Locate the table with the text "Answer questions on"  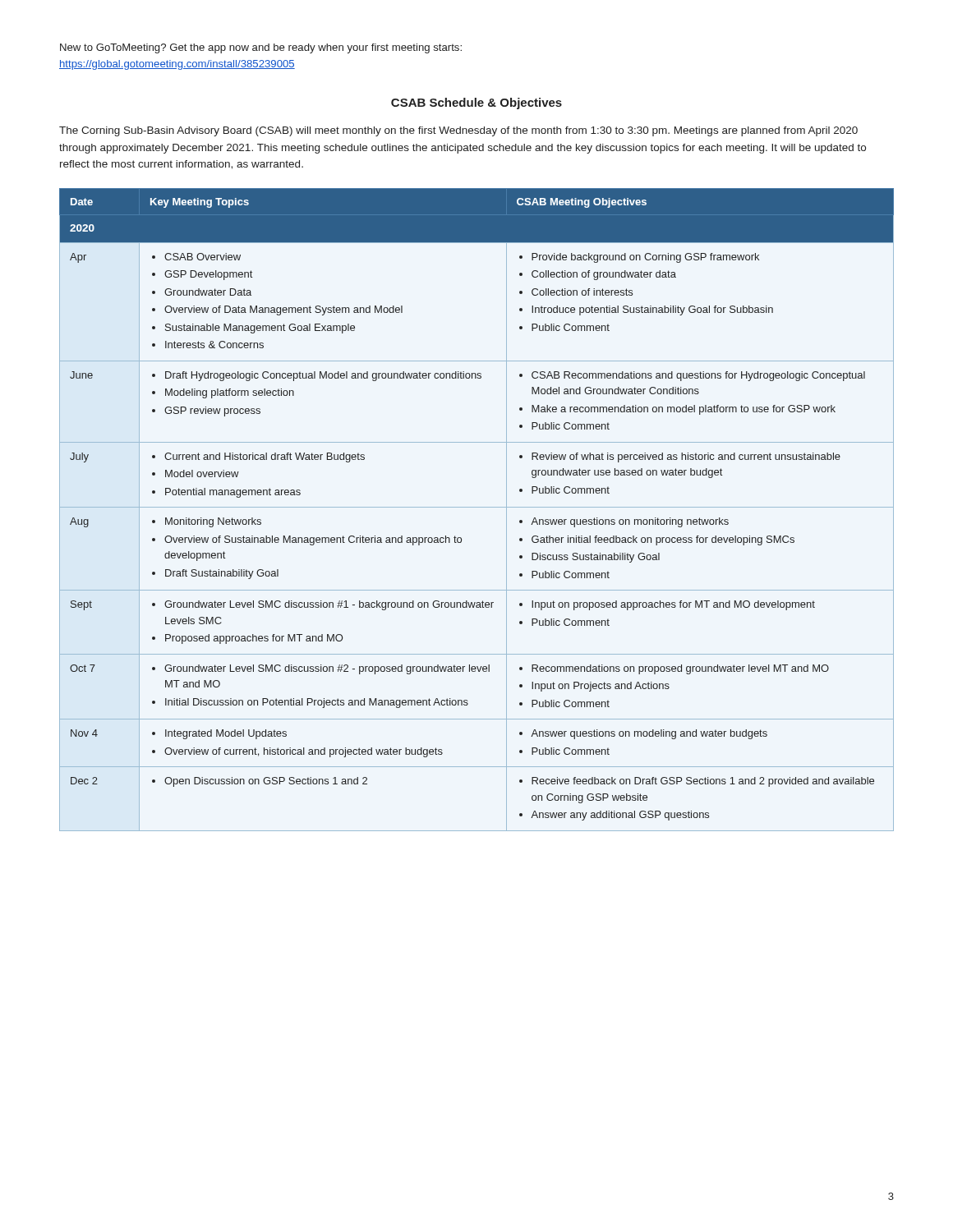(x=476, y=510)
